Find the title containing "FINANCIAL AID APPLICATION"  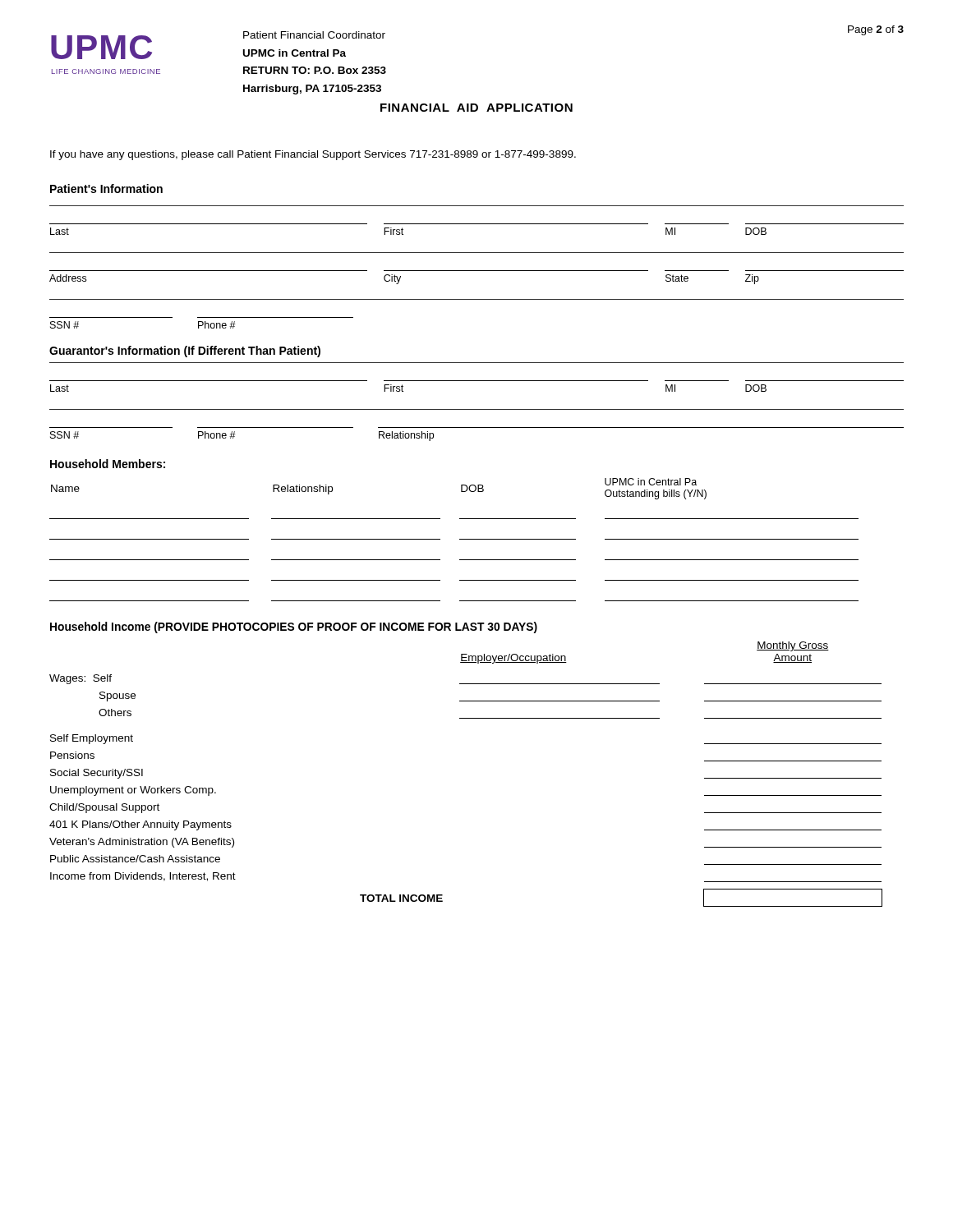pos(476,107)
